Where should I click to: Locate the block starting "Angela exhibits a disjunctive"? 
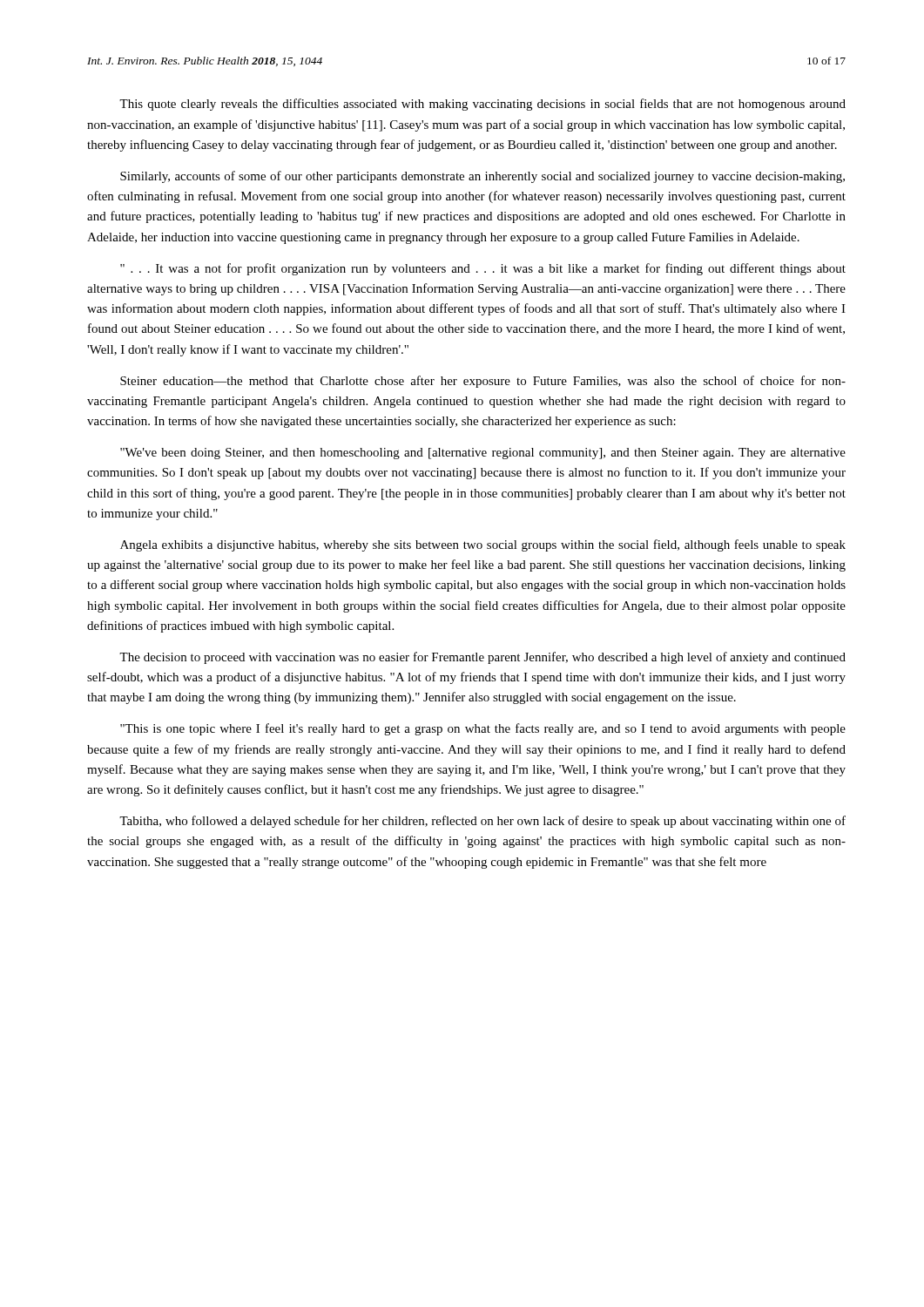[466, 585]
